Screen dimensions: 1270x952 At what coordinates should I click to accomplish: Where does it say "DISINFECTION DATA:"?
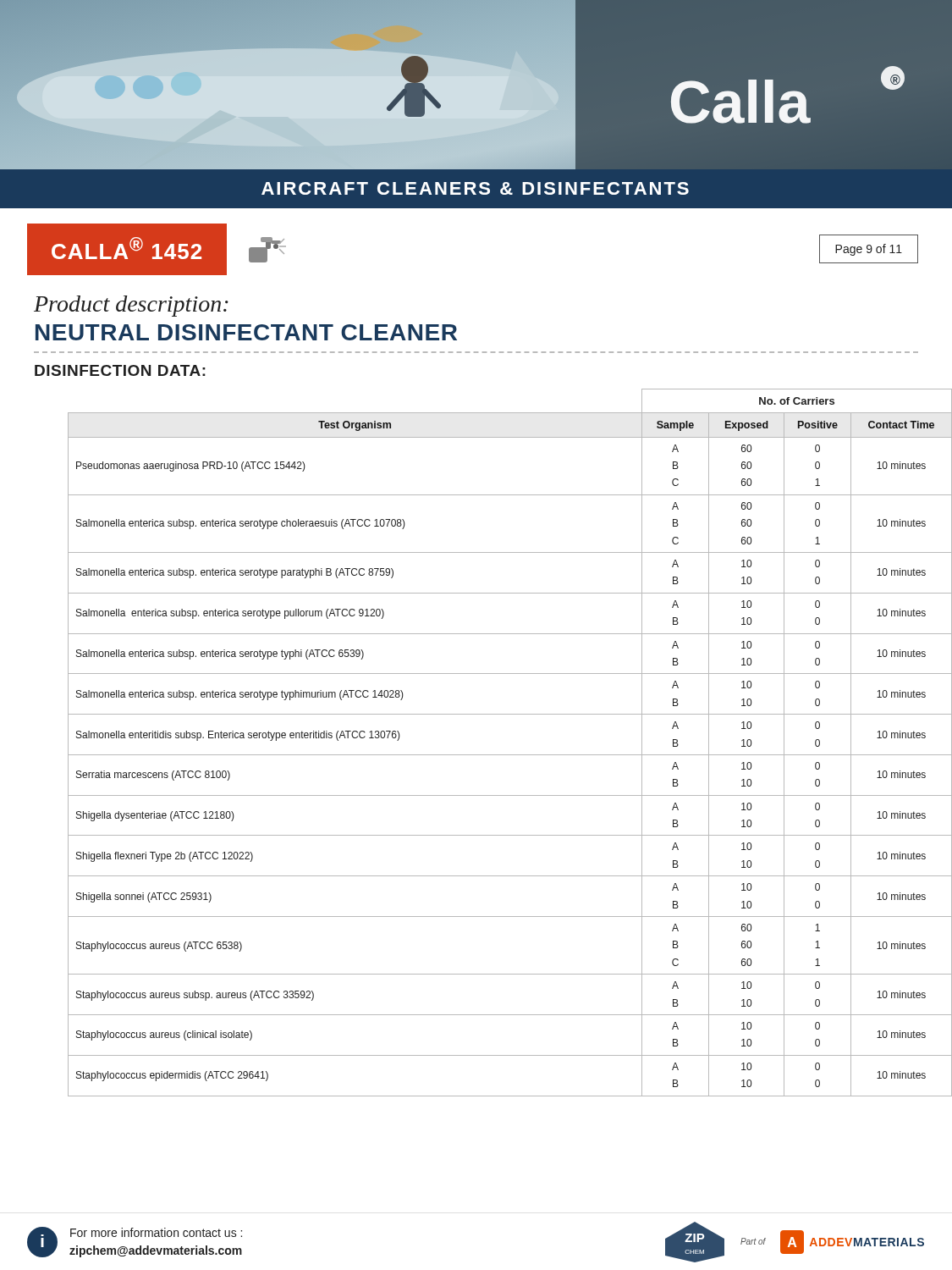(x=120, y=370)
